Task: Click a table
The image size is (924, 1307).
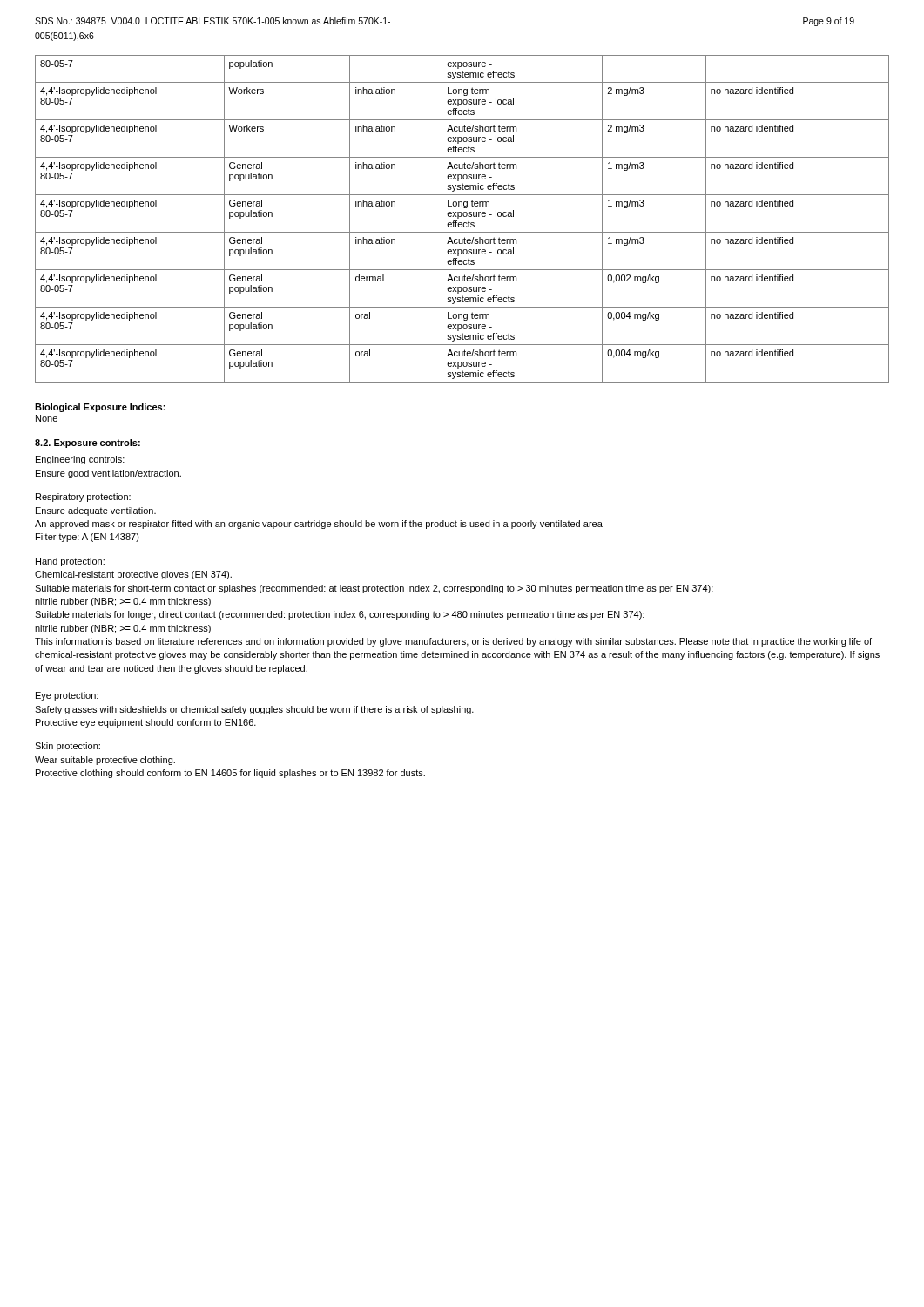Action: pyautogui.click(x=462, y=219)
